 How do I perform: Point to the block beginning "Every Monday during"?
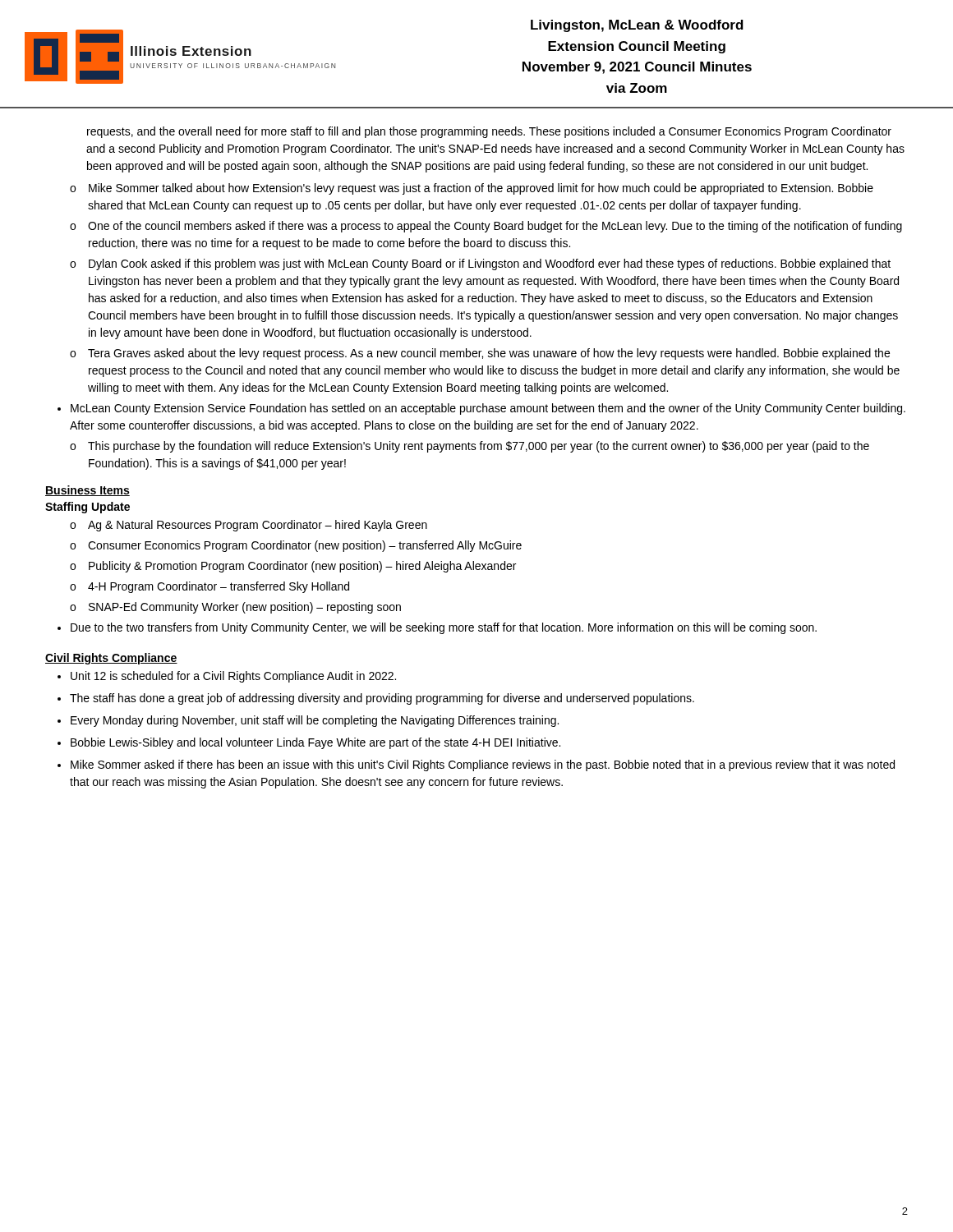point(315,720)
